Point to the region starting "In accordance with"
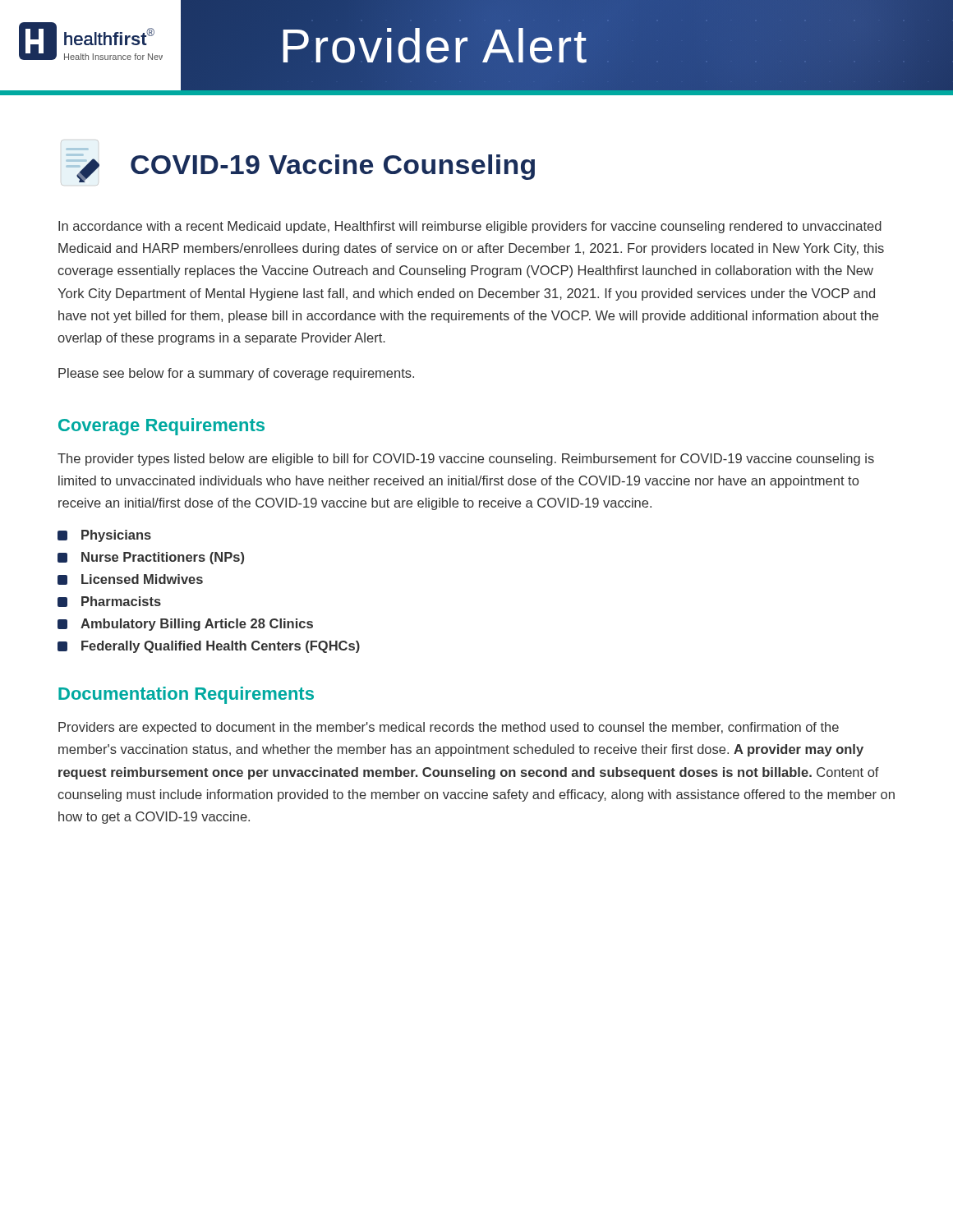 (x=471, y=282)
